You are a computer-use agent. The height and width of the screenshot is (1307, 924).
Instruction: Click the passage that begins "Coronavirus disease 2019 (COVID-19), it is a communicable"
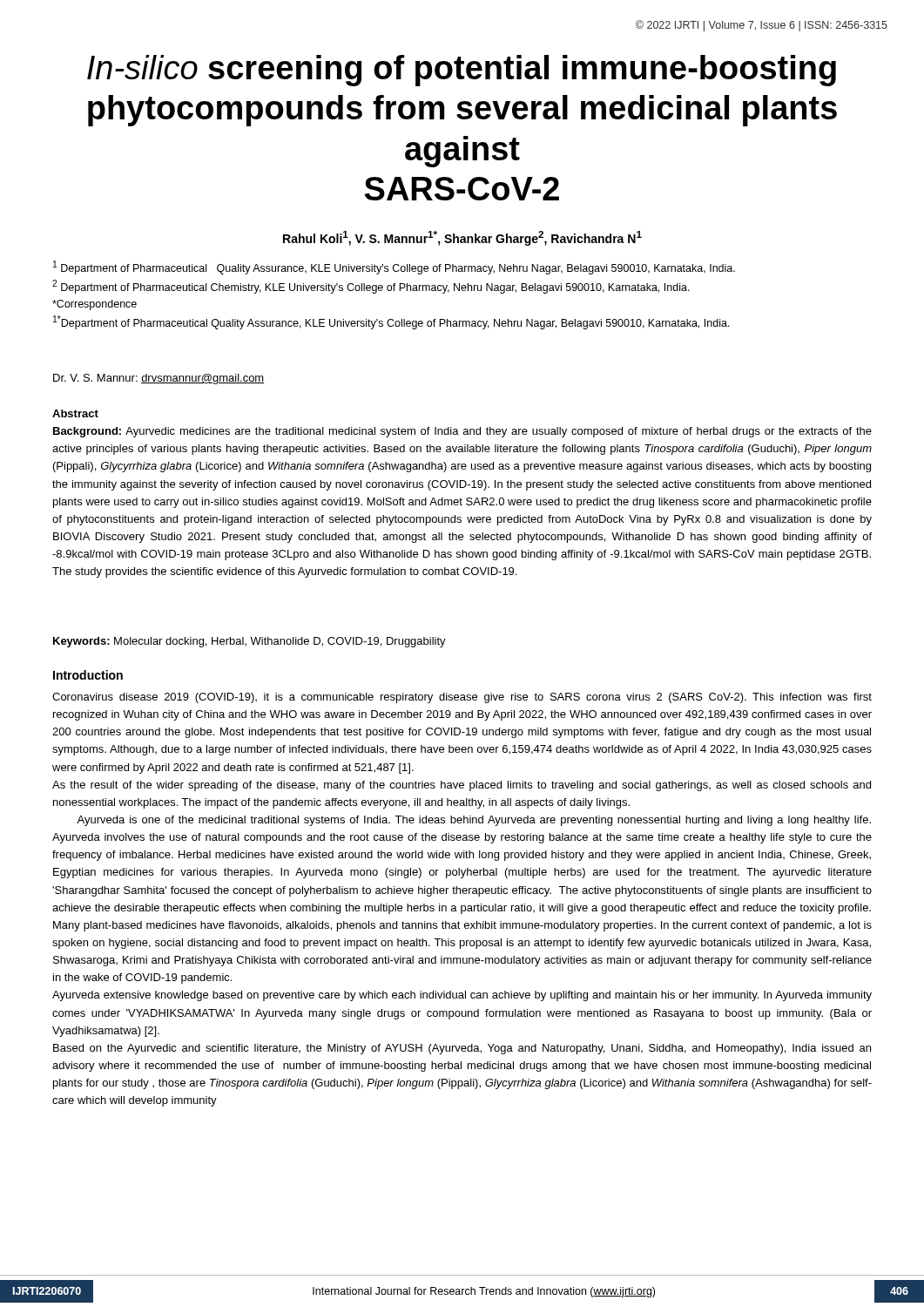click(462, 898)
